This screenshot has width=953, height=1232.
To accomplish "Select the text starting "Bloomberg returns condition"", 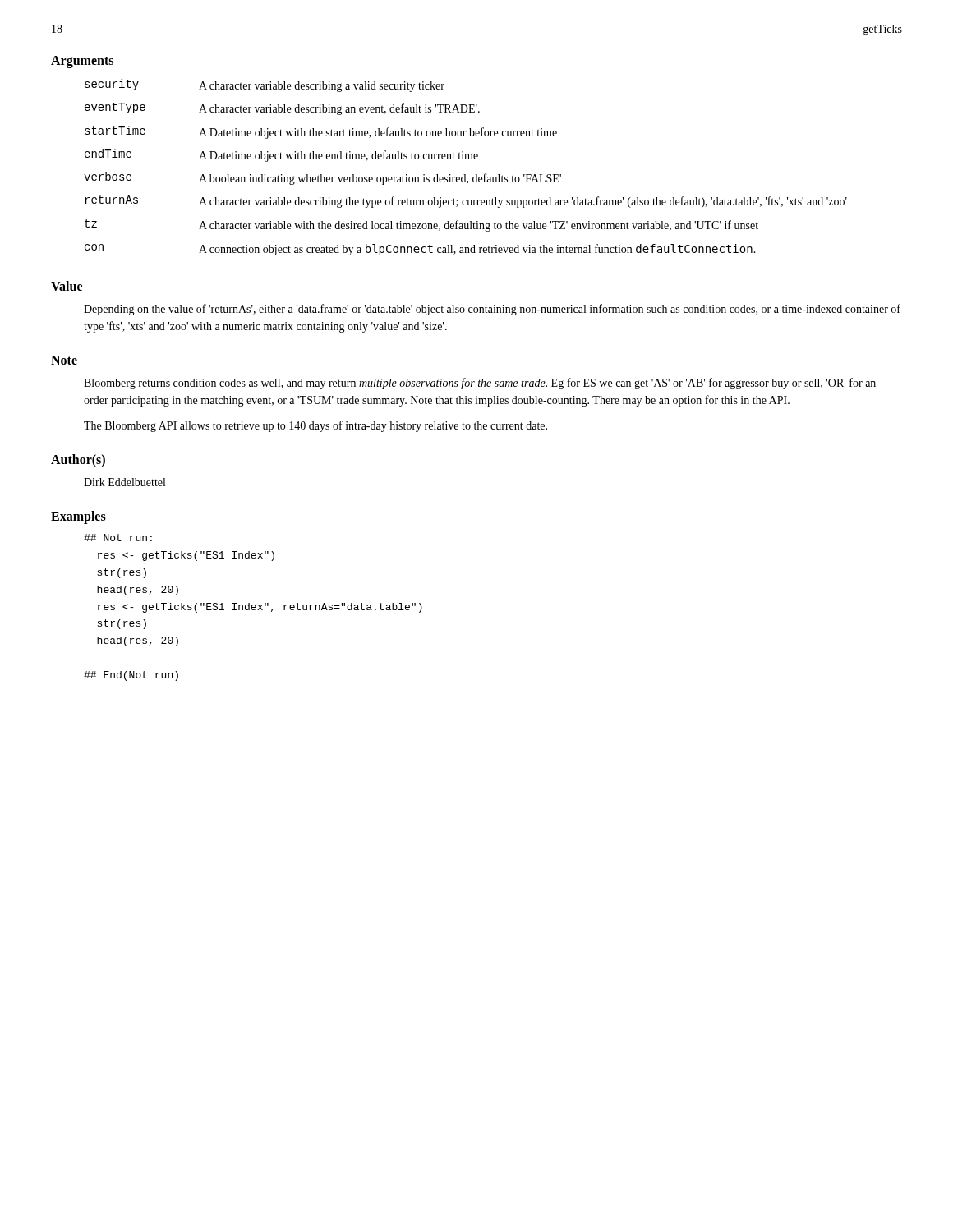I will [x=480, y=392].
